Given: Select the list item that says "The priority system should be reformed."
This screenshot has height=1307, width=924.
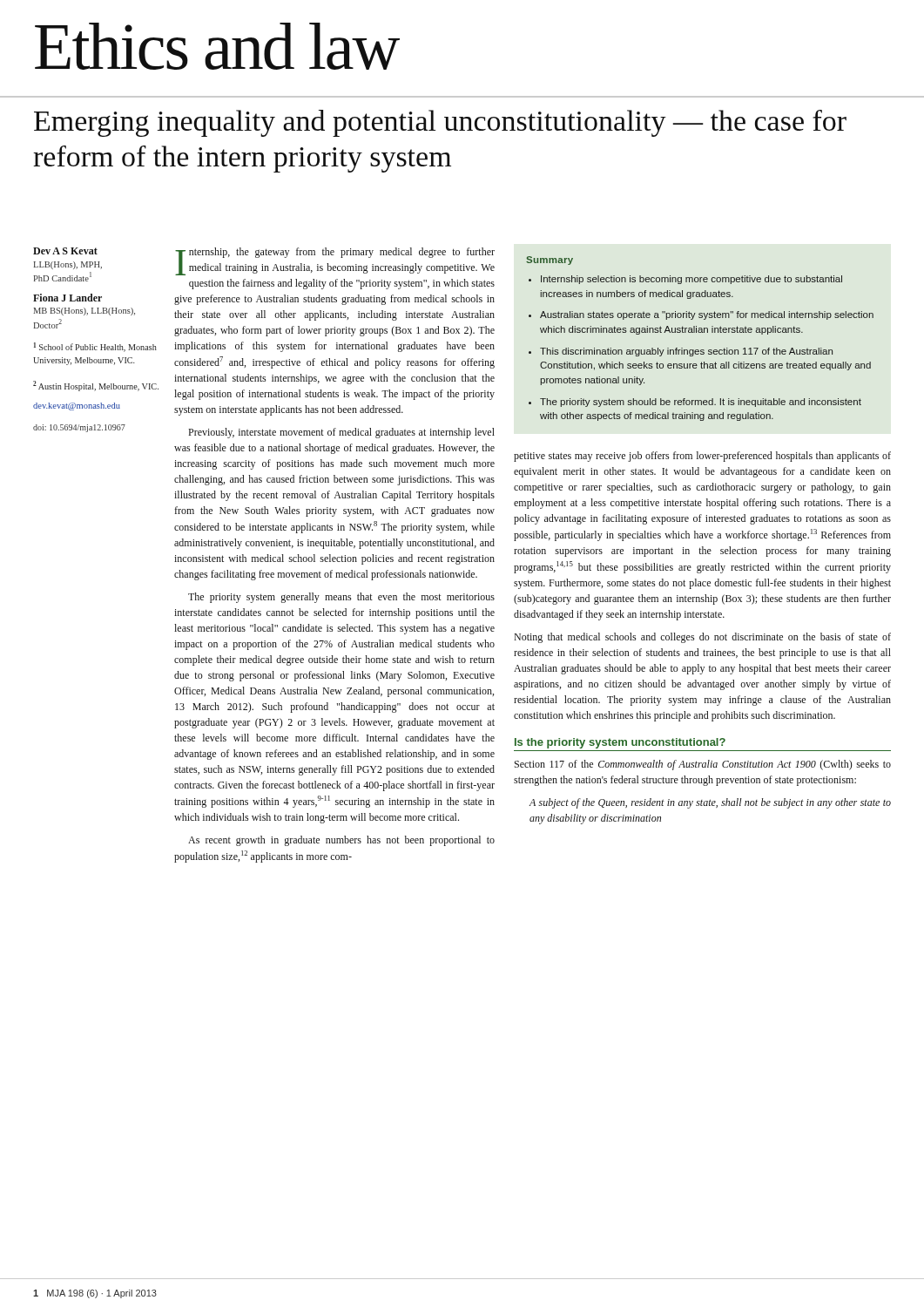Looking at the screenshot, I should click(x=701, y=409).
